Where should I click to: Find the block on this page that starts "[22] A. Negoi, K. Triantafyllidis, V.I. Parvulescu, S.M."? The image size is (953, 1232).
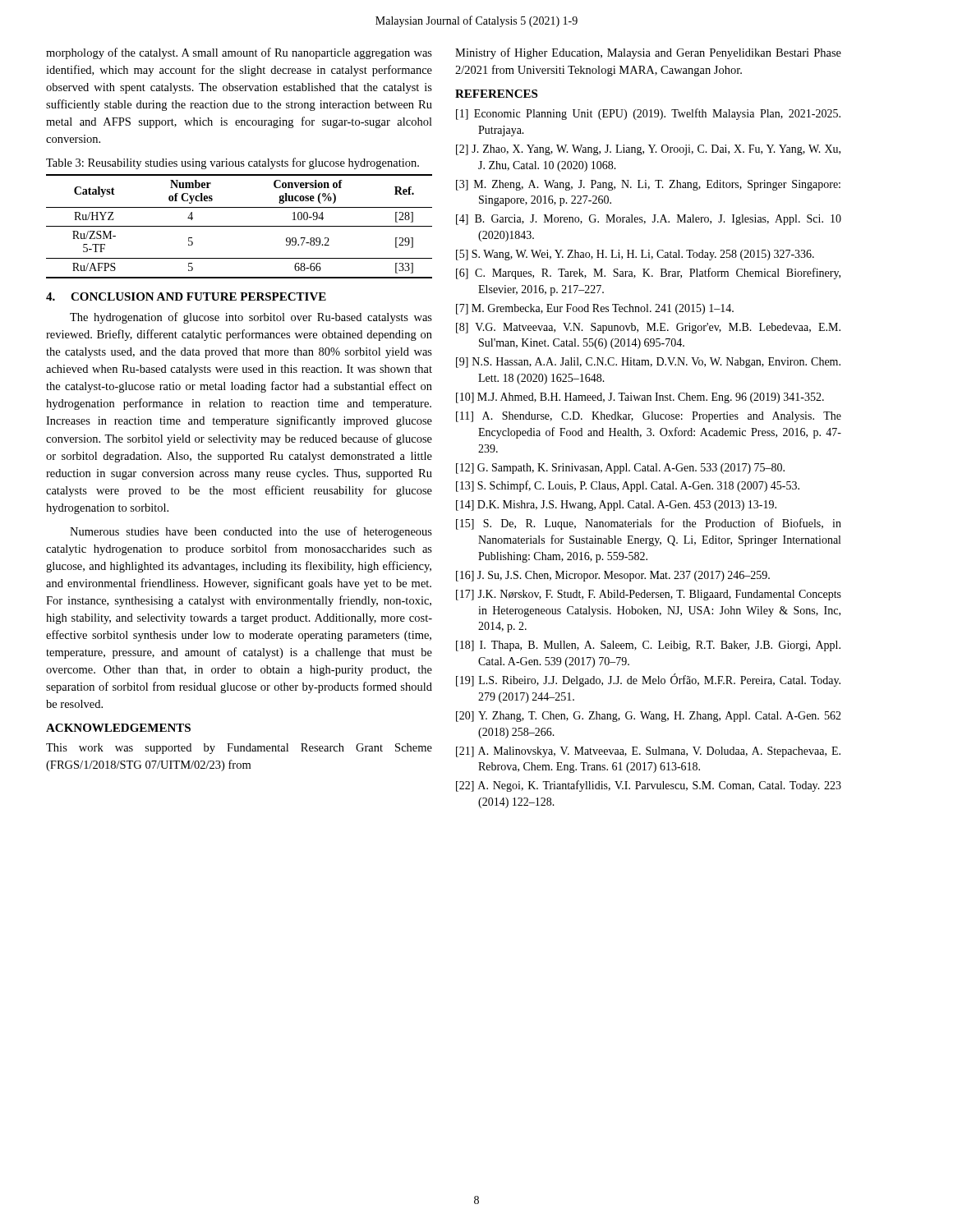(648, 794)
